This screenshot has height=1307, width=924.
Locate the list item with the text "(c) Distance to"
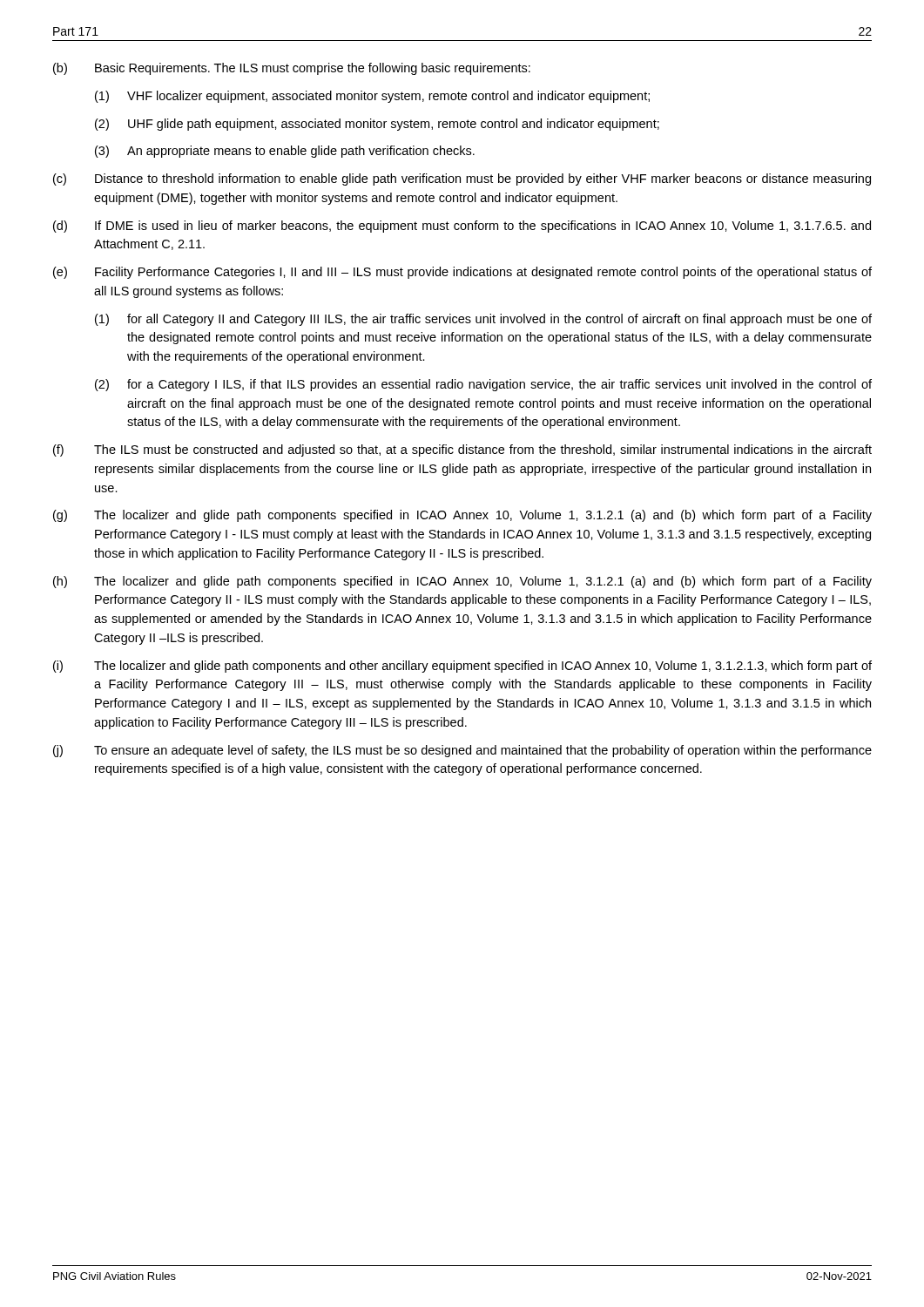tap(462, 189)
